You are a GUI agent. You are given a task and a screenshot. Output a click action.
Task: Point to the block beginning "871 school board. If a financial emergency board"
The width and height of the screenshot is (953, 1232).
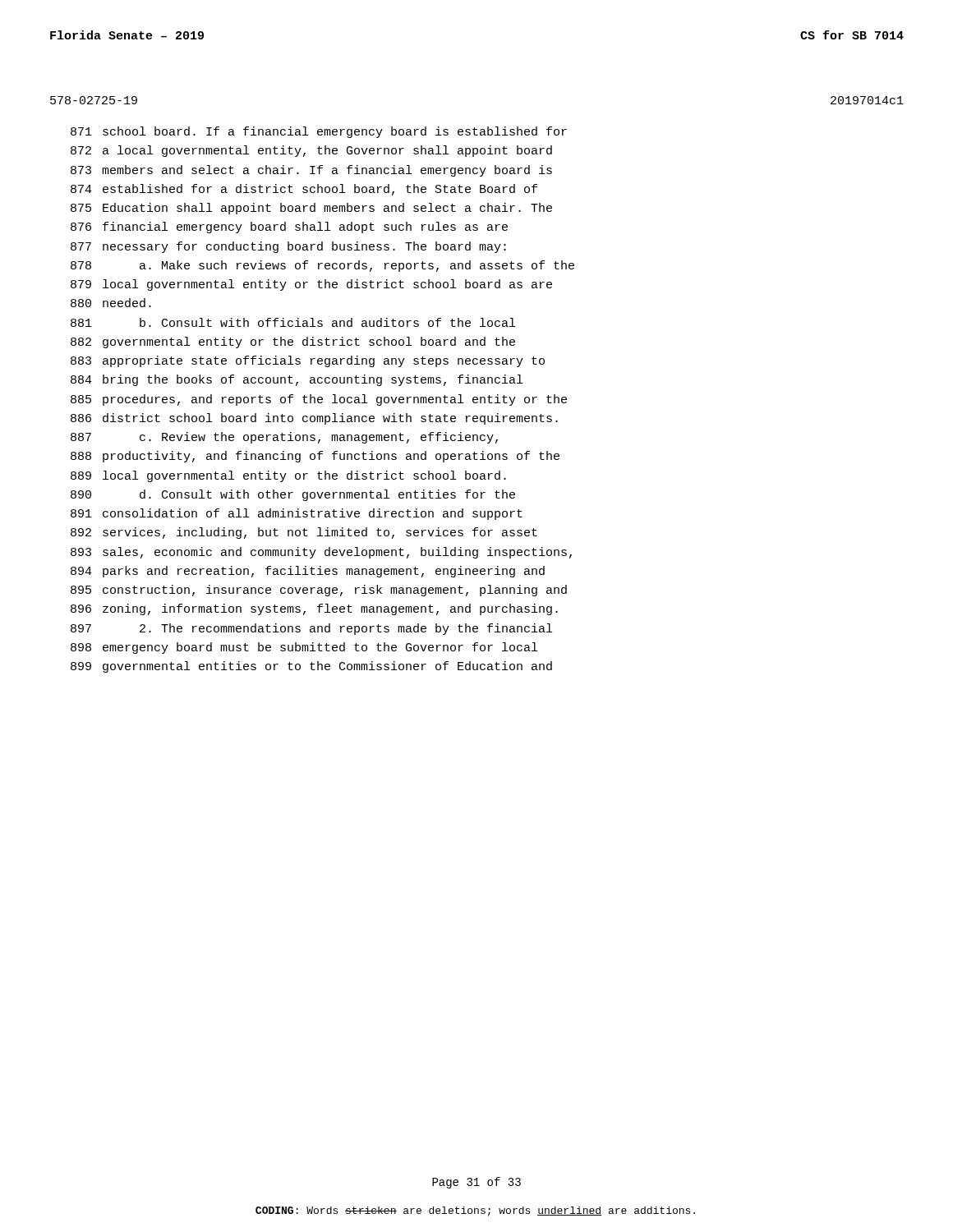[476, 190]
